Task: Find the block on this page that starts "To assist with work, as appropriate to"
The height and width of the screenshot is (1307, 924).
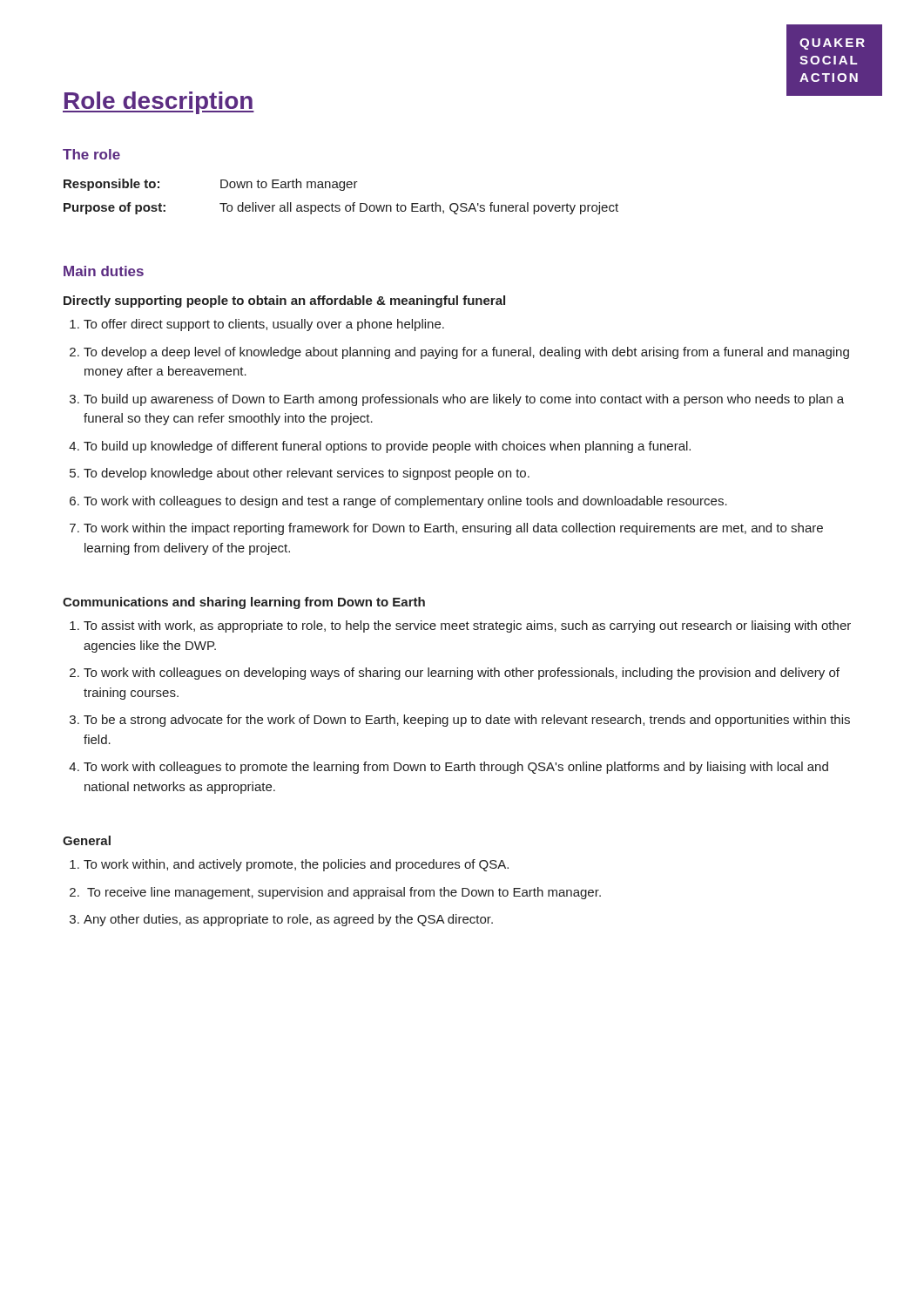Action: point(467,635)
